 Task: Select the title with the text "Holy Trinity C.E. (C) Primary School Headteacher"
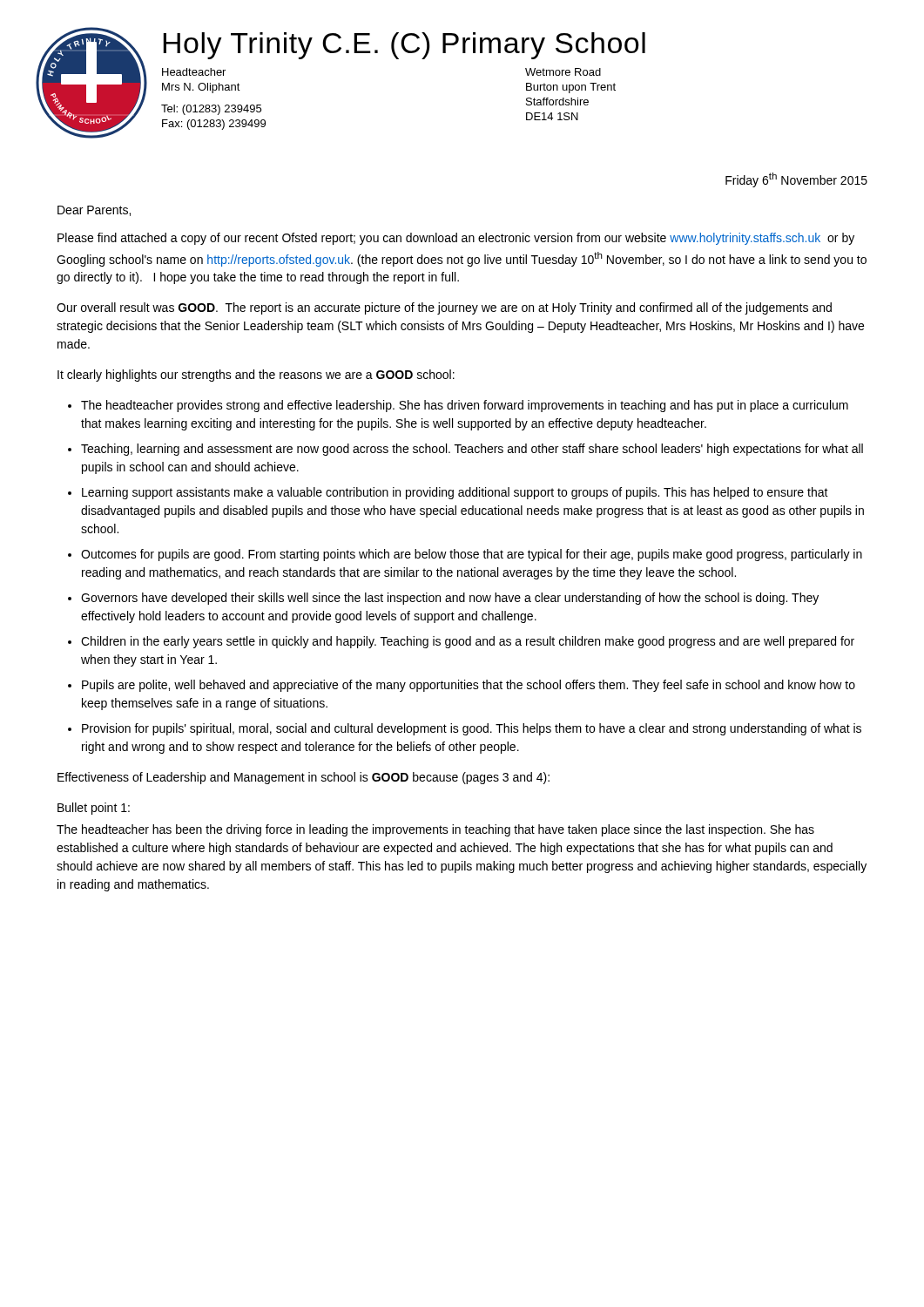[x=525, y=79]
